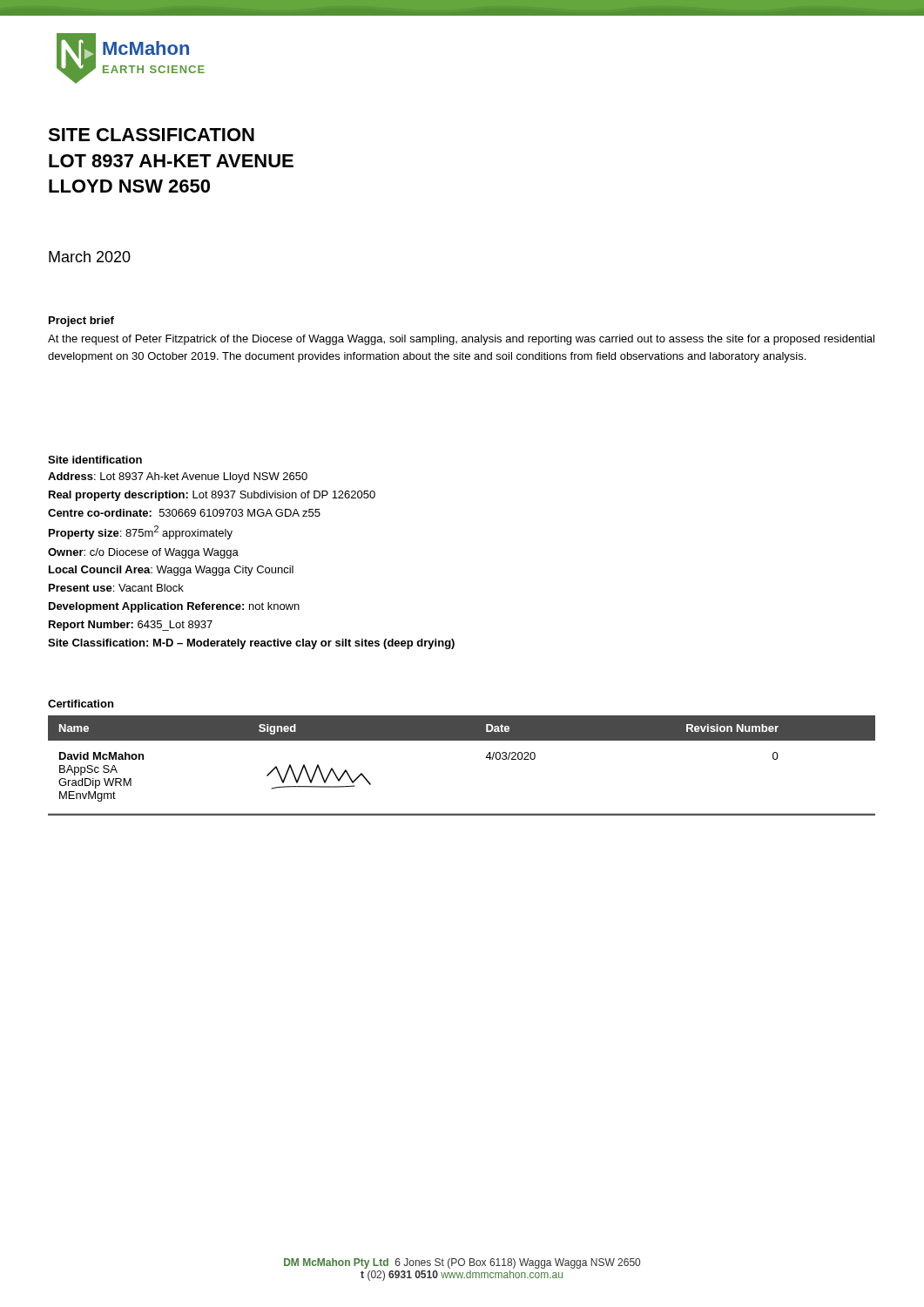Find the logo
This screenshot has height=1307, width=924.
coord(135,61)
